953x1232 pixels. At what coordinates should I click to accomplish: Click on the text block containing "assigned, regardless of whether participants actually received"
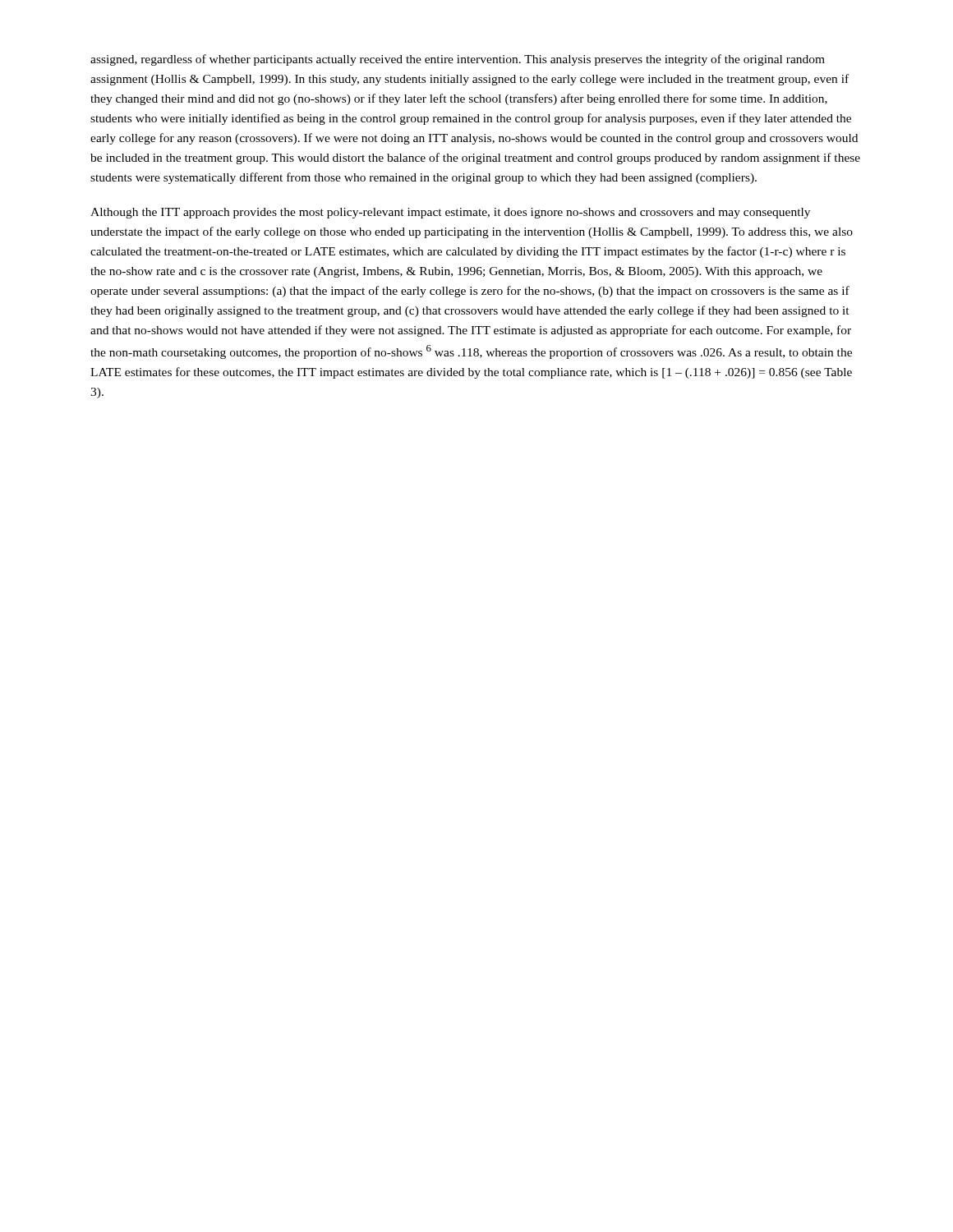click(475, 118)
